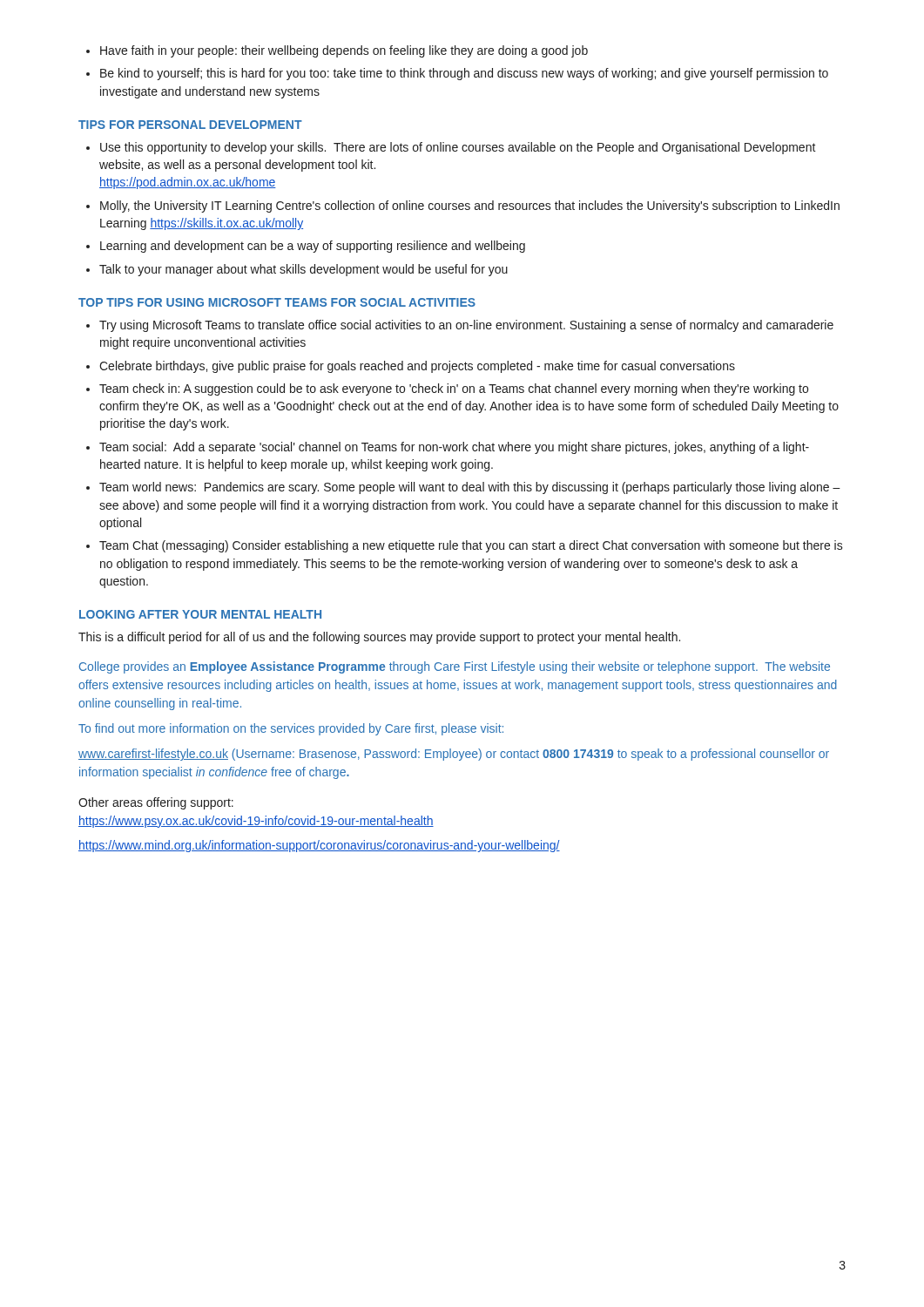Point to the block beginning "Team check in: A suggestion could"

(472, 406)
